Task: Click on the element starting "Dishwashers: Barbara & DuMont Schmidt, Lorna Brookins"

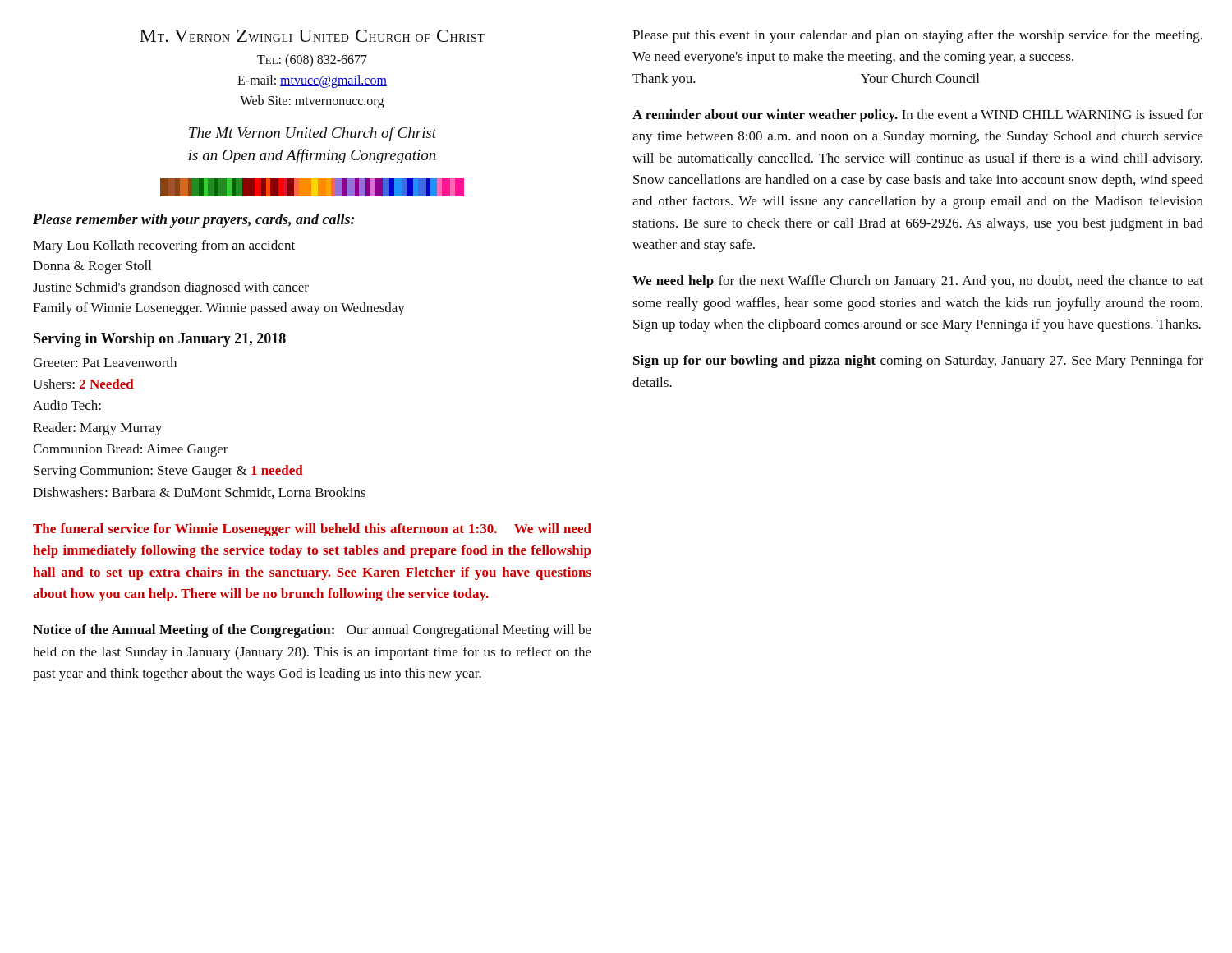Action: click(x=312, y=493)
